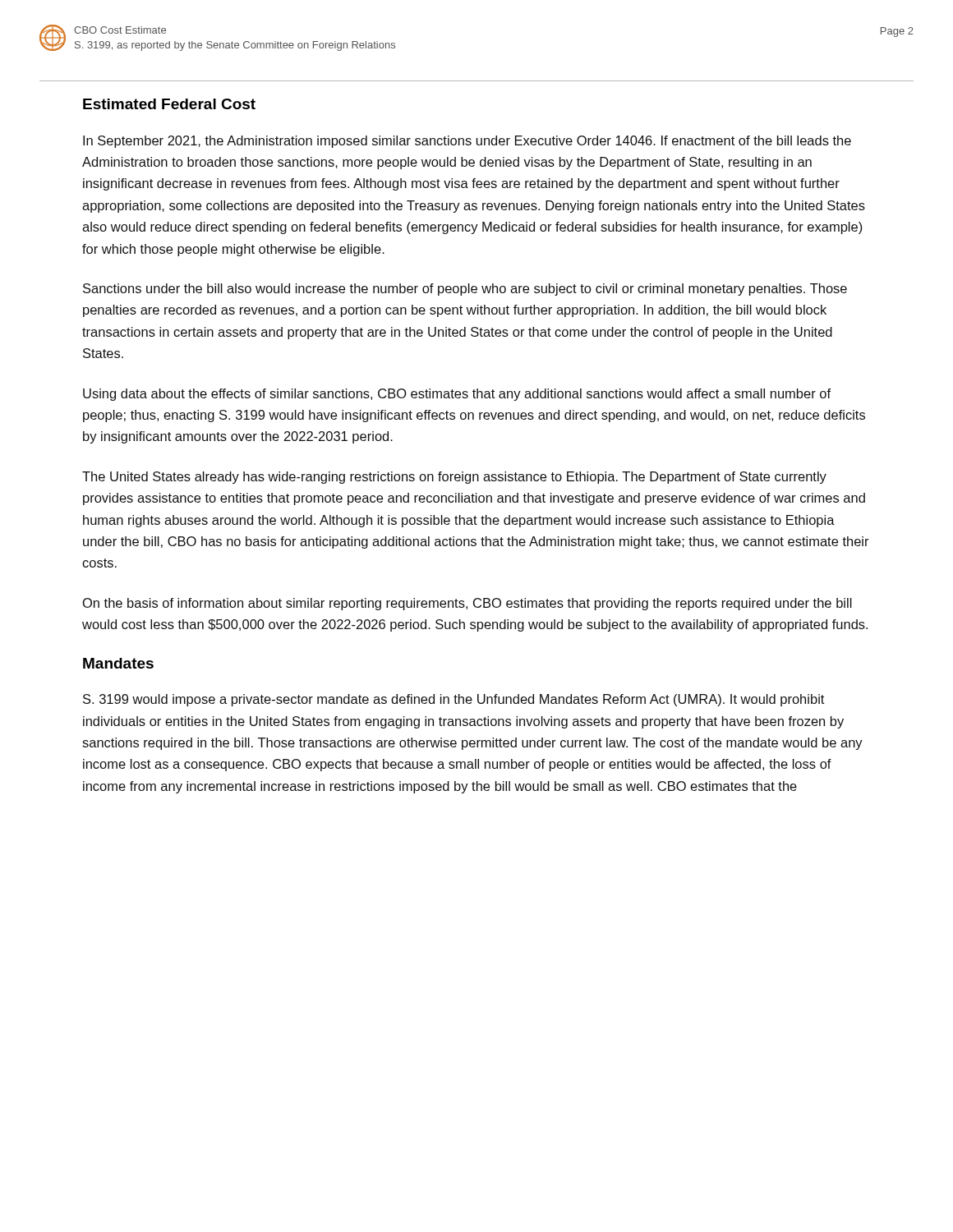Point to the text starting "Sanctions under the bill also would"
This screenshot has height=1232, width=953.
(465, 321)
